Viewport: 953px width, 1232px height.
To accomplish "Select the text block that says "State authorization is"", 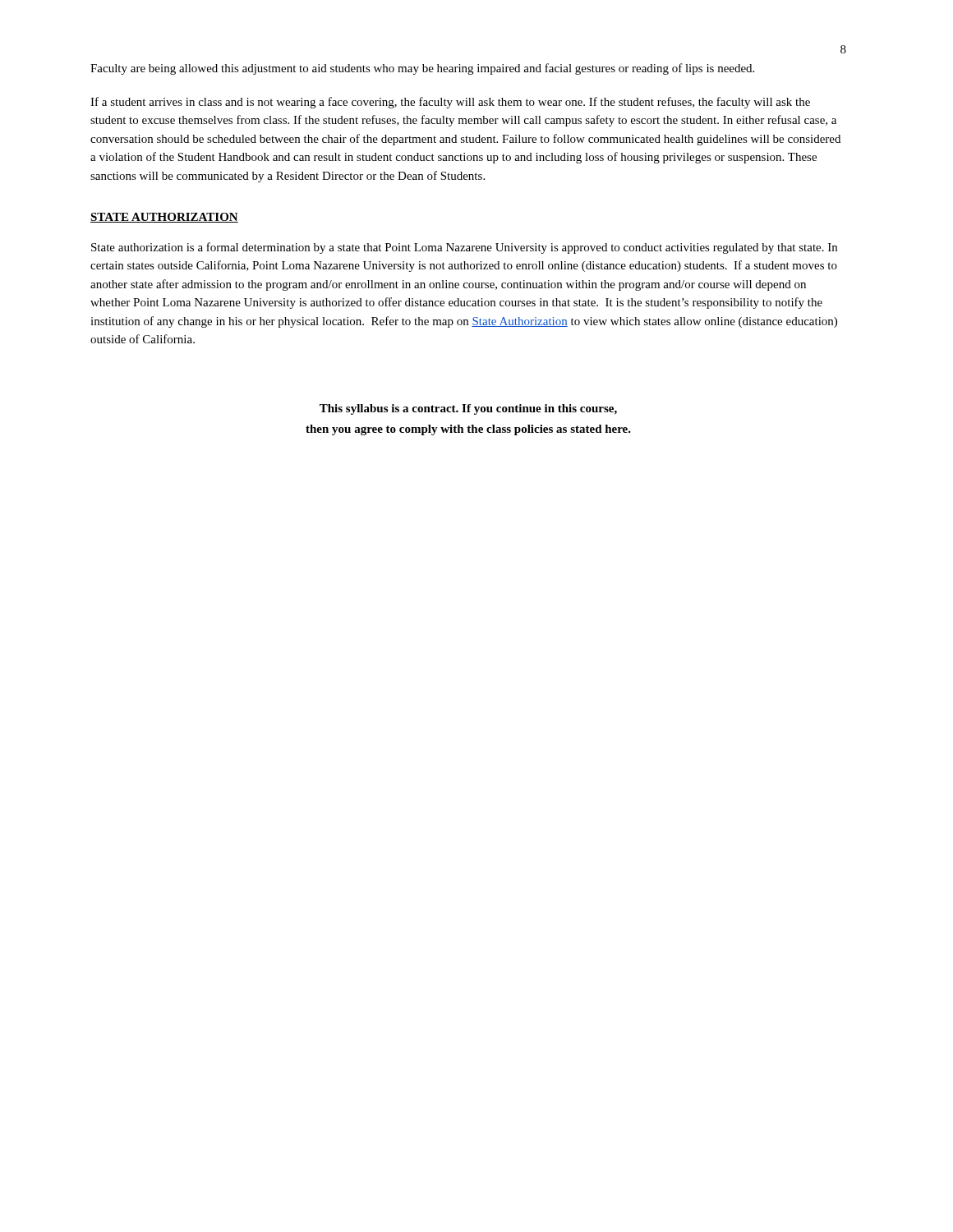I will pos(464,293).
